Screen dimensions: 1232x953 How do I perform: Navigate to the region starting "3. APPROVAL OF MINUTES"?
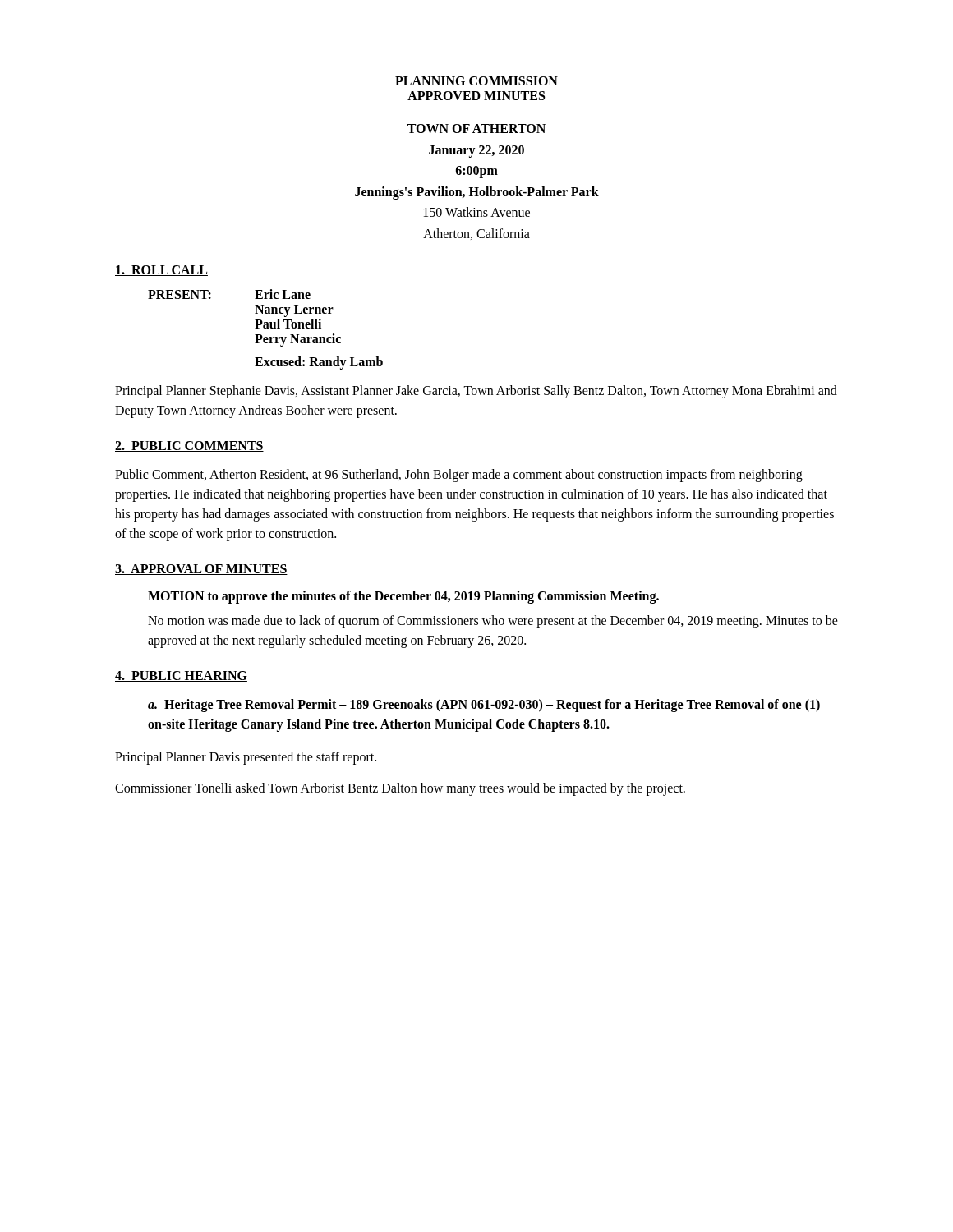[x=201, y=568]
